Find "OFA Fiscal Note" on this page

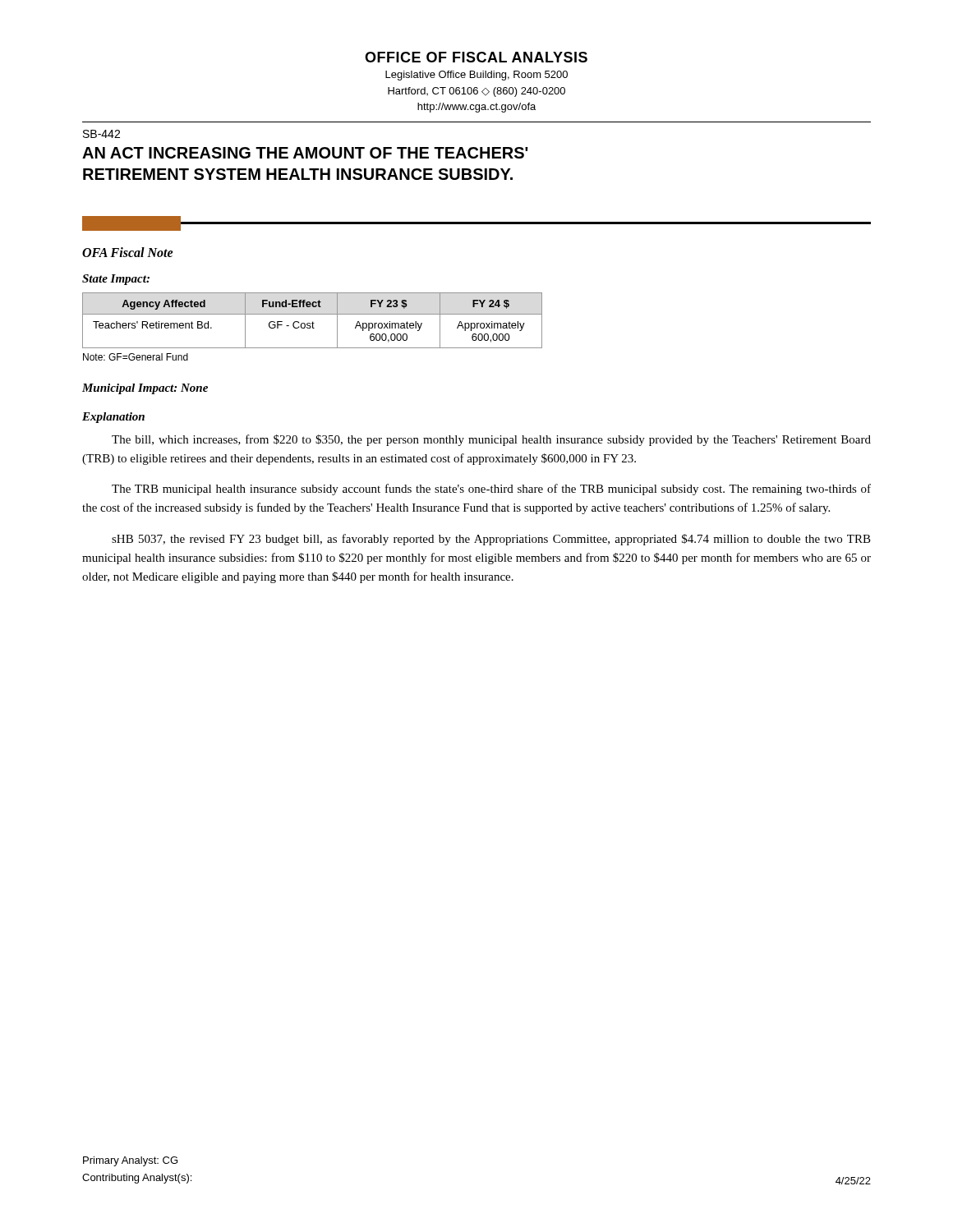(x=128, y=252)
